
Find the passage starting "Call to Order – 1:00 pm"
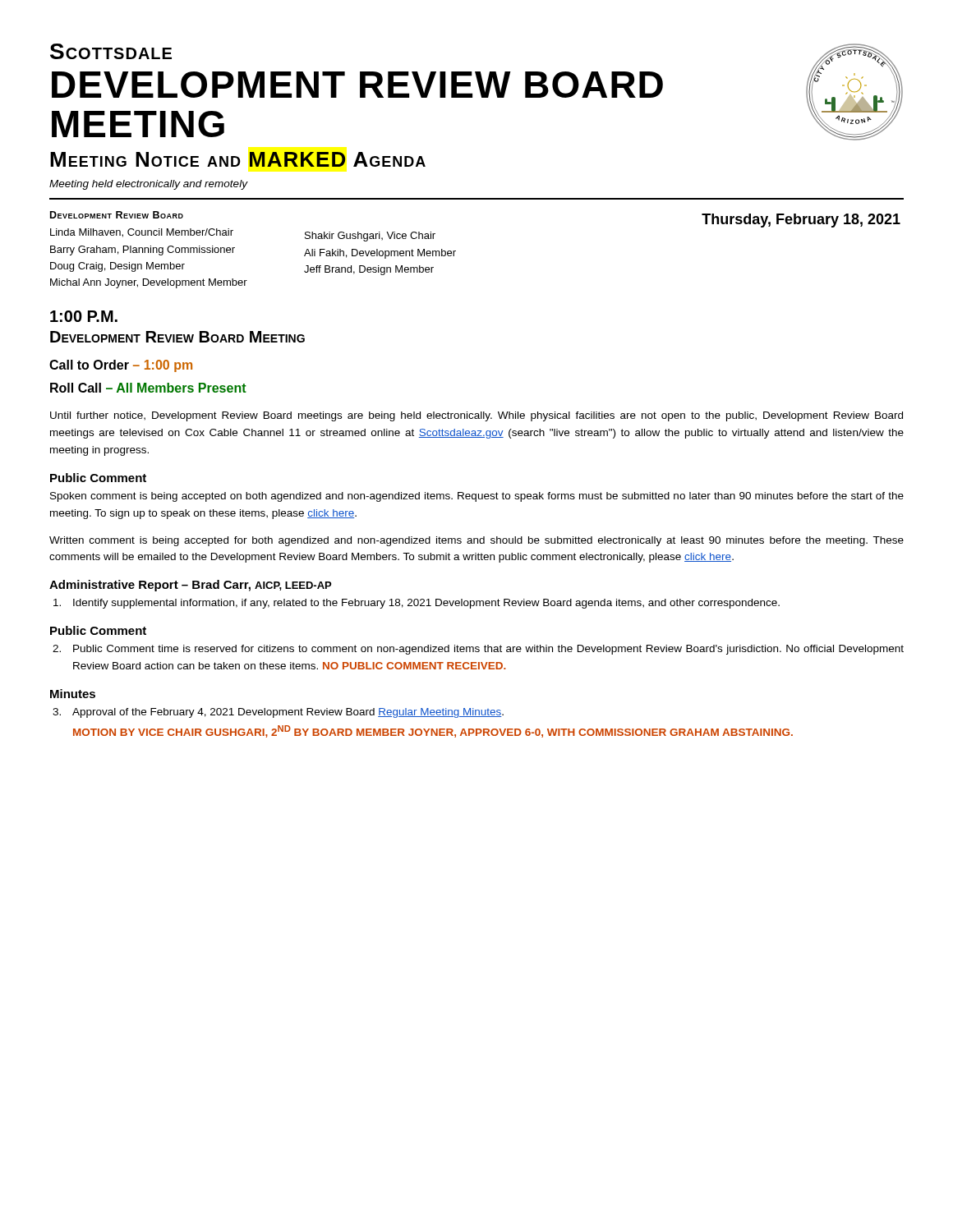(x=121, y=365)
